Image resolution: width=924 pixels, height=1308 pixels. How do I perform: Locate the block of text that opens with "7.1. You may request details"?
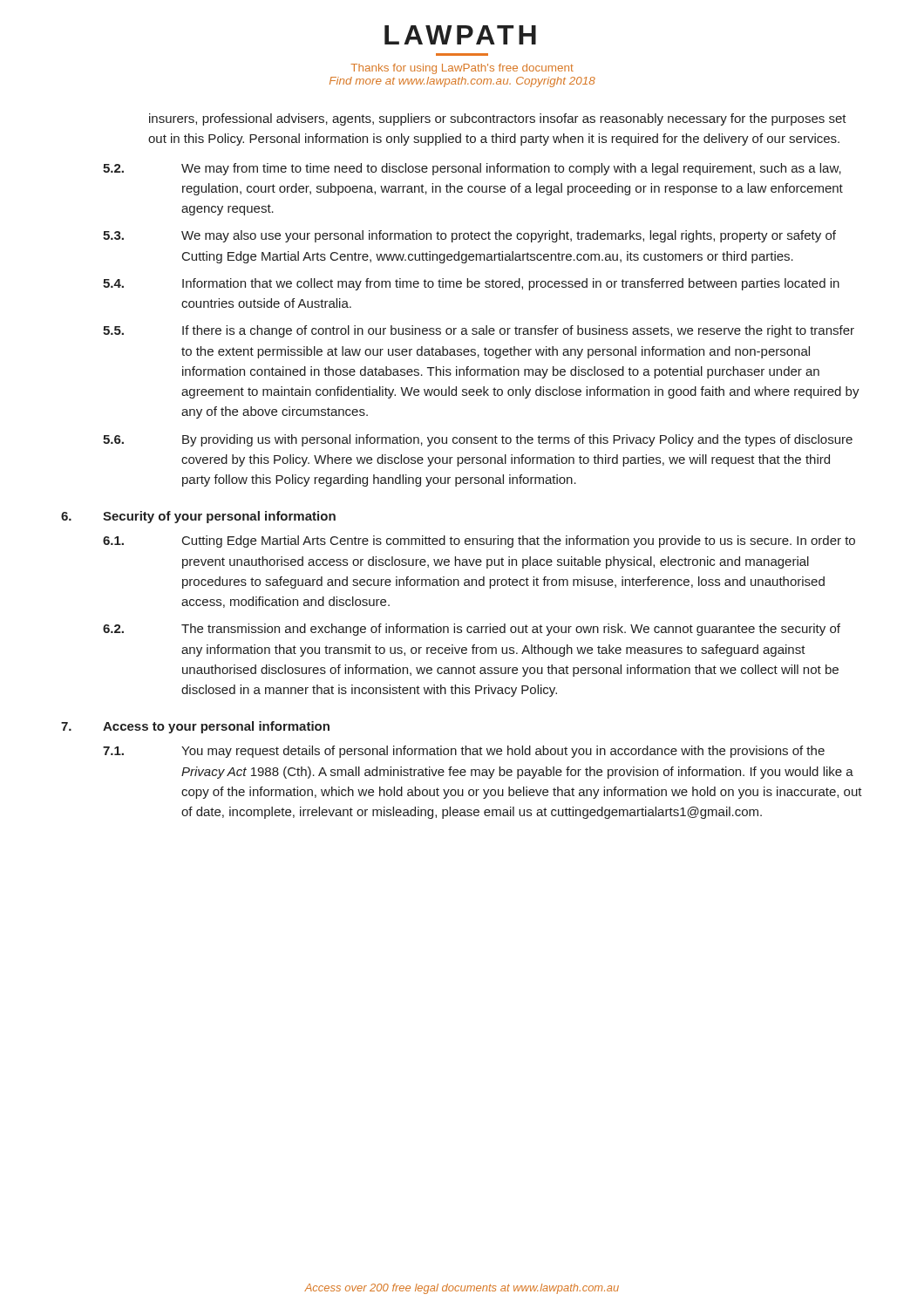483,781
